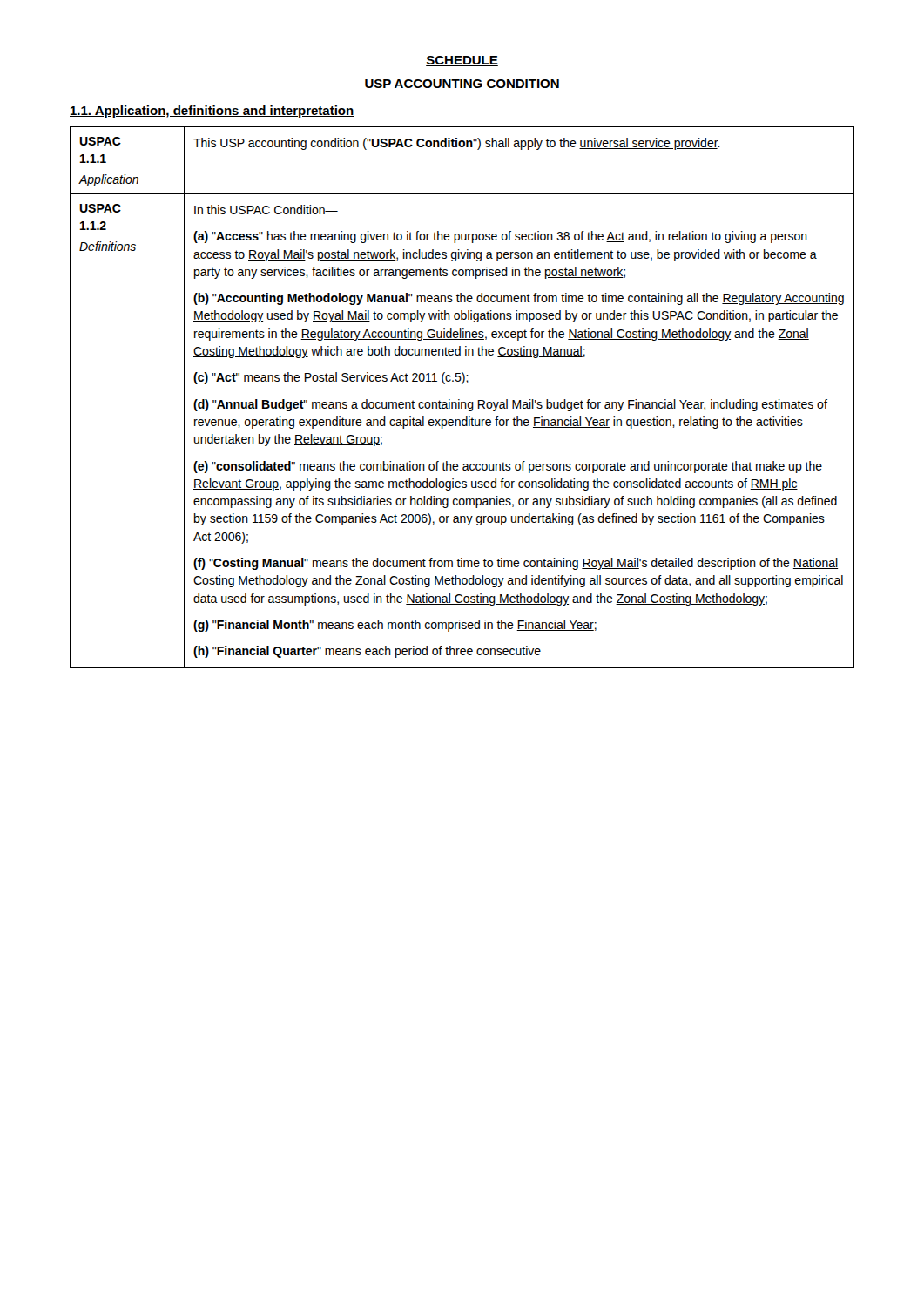Locate the text "USP ACCOUNTING CONDITION"
Screen dimensions: 1307x924
click(x=462, y=83)
